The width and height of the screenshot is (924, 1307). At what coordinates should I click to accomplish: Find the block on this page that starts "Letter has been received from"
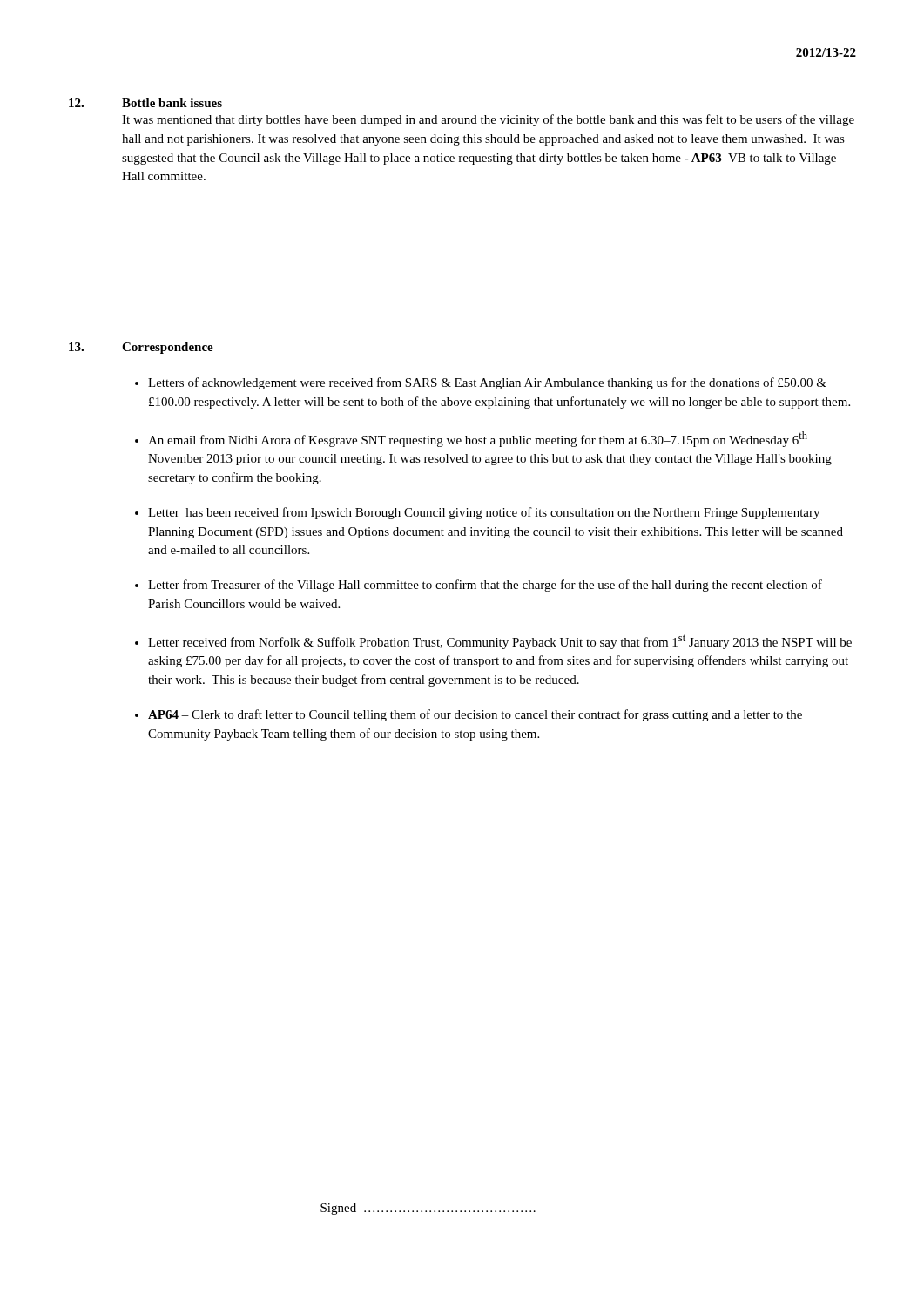[495, 531]
